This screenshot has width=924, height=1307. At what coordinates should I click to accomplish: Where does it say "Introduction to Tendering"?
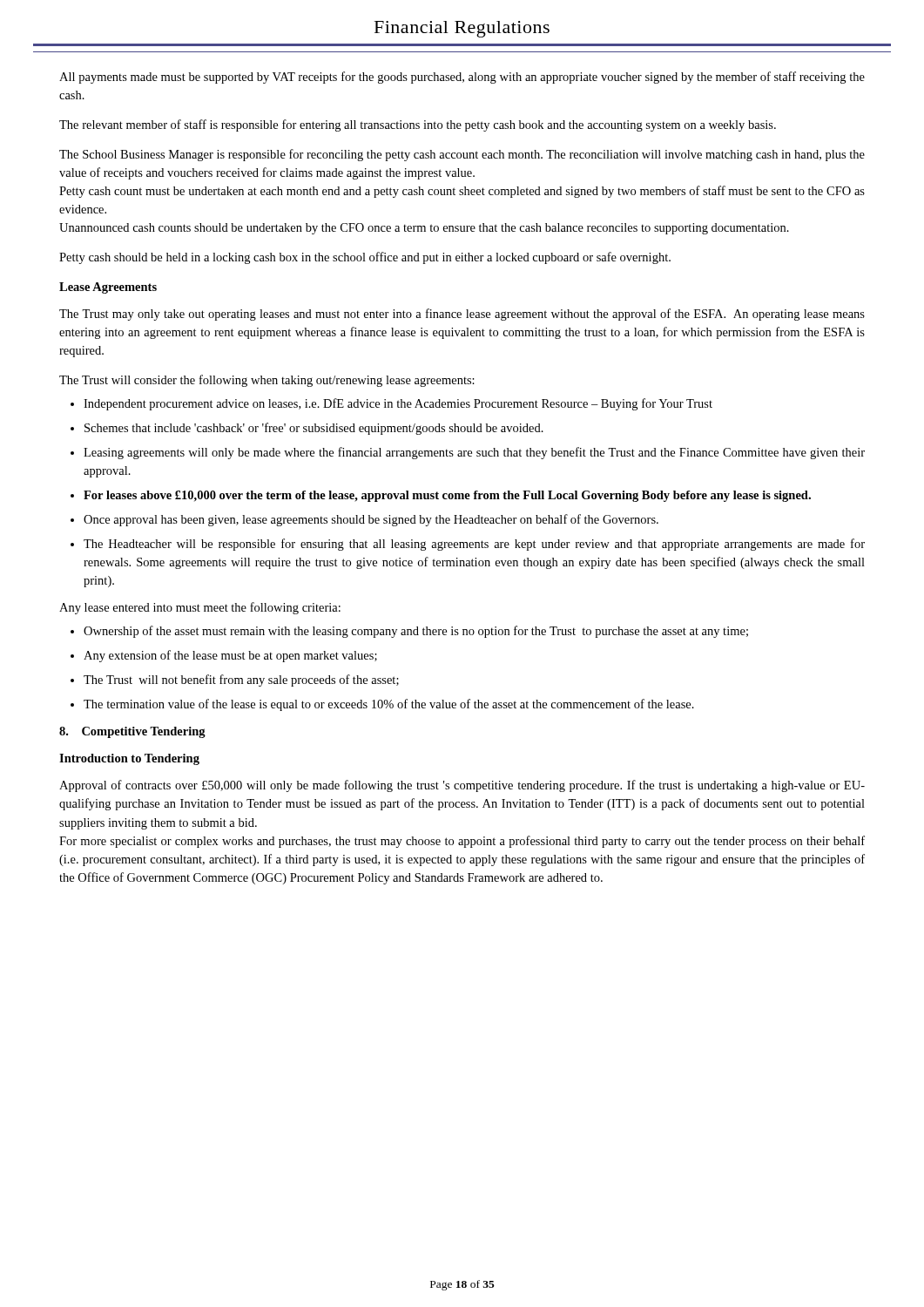click(129, 758)
